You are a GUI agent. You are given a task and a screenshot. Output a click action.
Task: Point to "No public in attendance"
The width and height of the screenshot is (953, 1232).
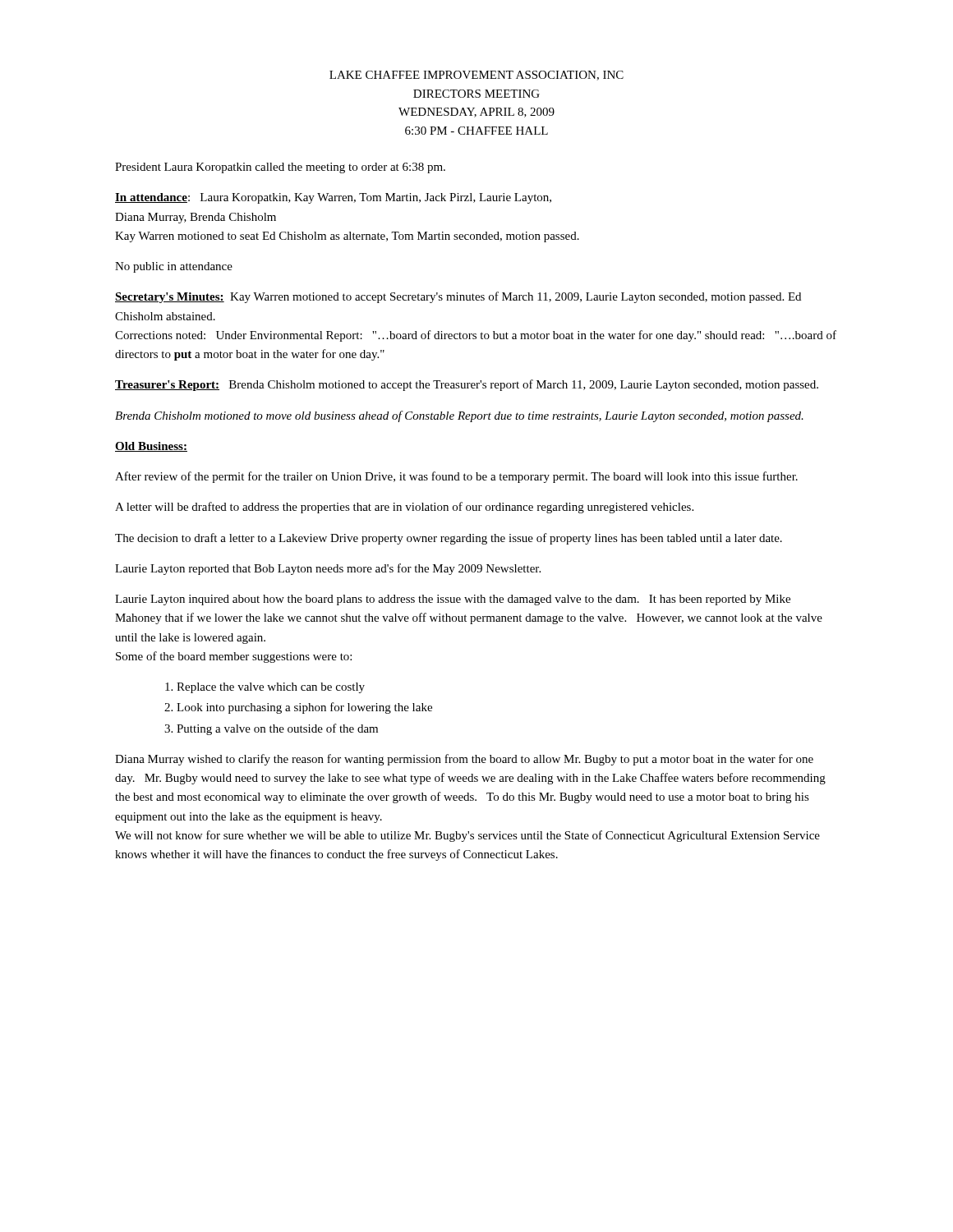click(x=174, y=266)
